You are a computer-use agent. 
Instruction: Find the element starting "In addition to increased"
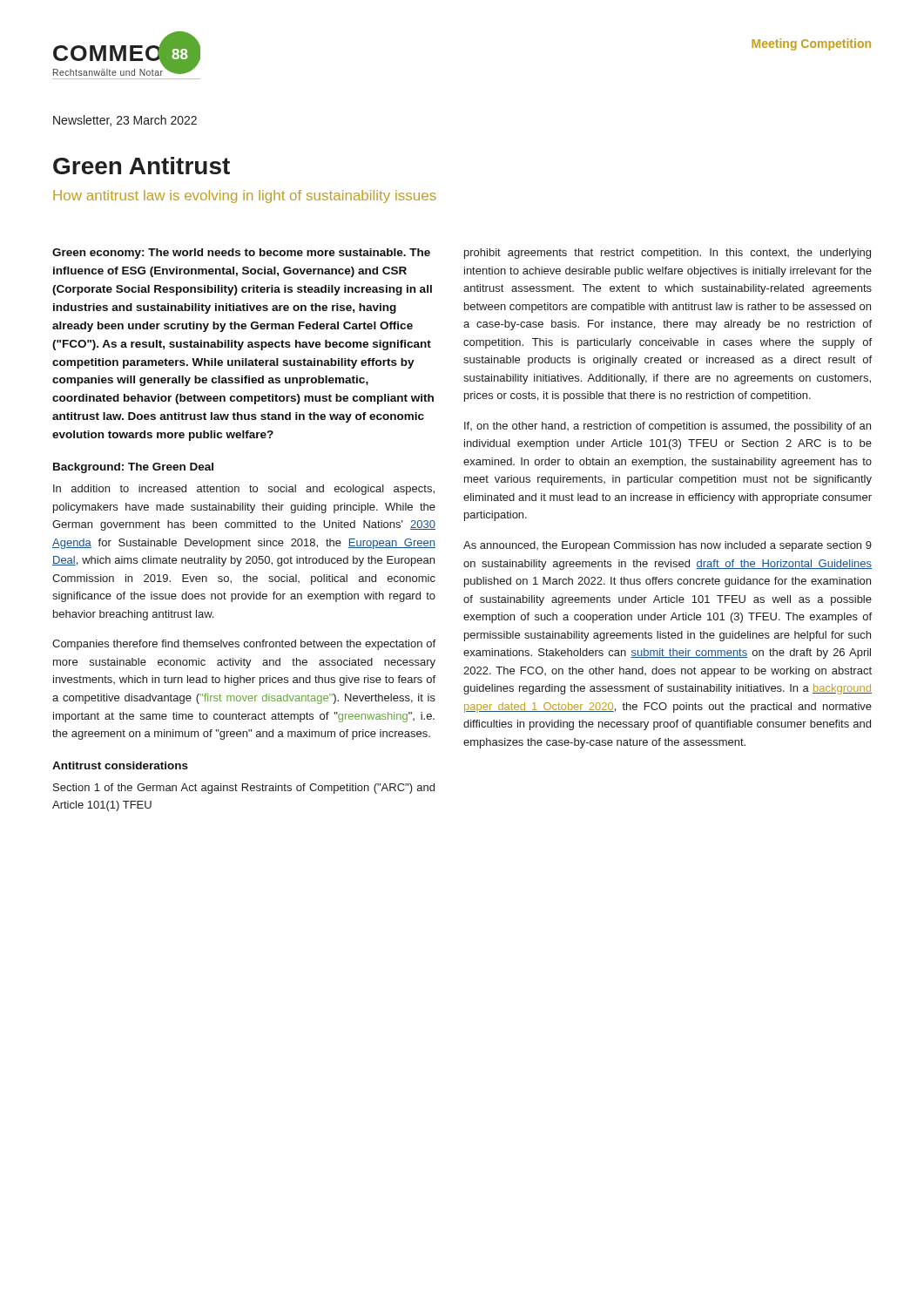(x=244, y=551)
